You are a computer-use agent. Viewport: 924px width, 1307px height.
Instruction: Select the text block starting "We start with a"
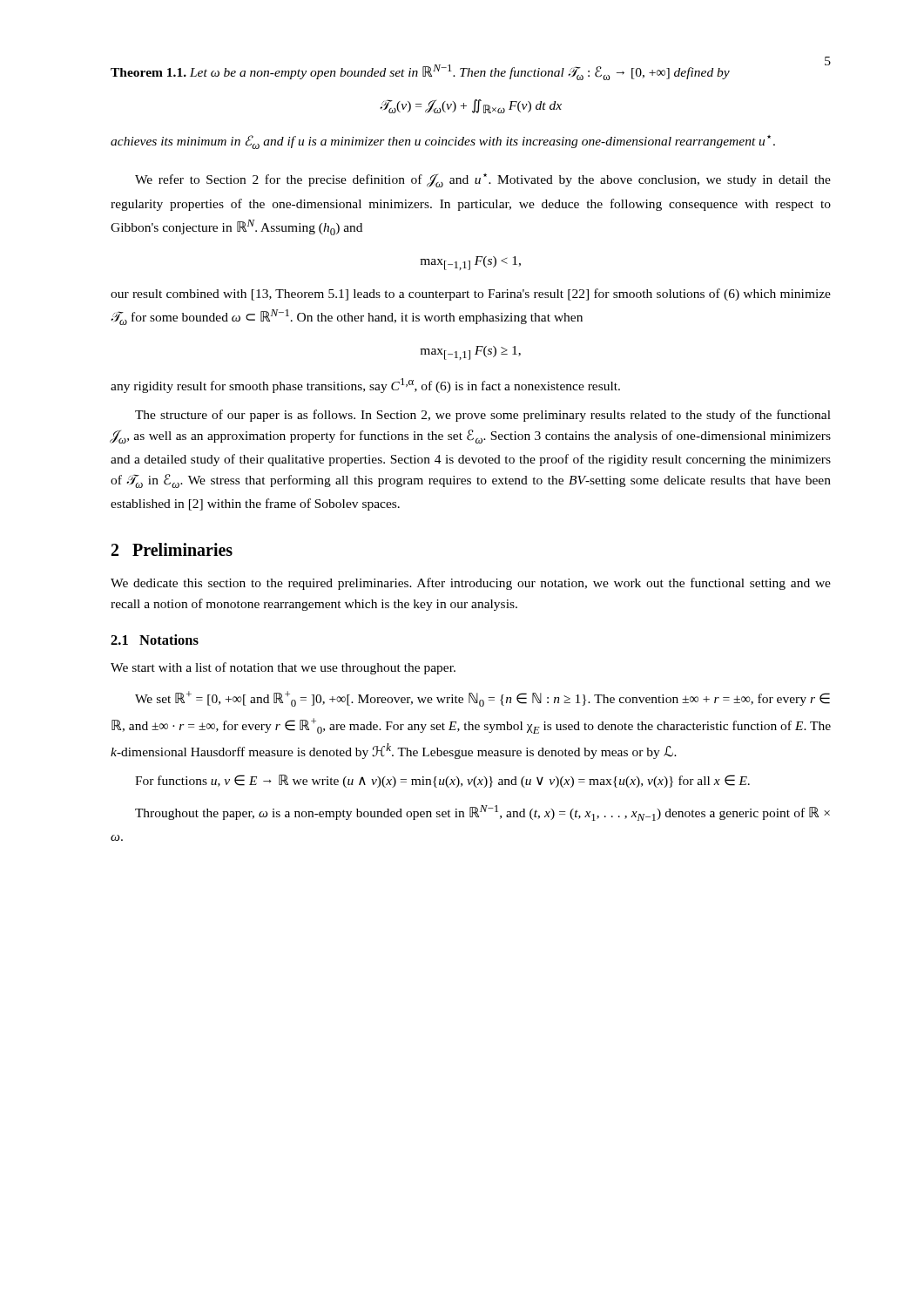click(471, 752)
